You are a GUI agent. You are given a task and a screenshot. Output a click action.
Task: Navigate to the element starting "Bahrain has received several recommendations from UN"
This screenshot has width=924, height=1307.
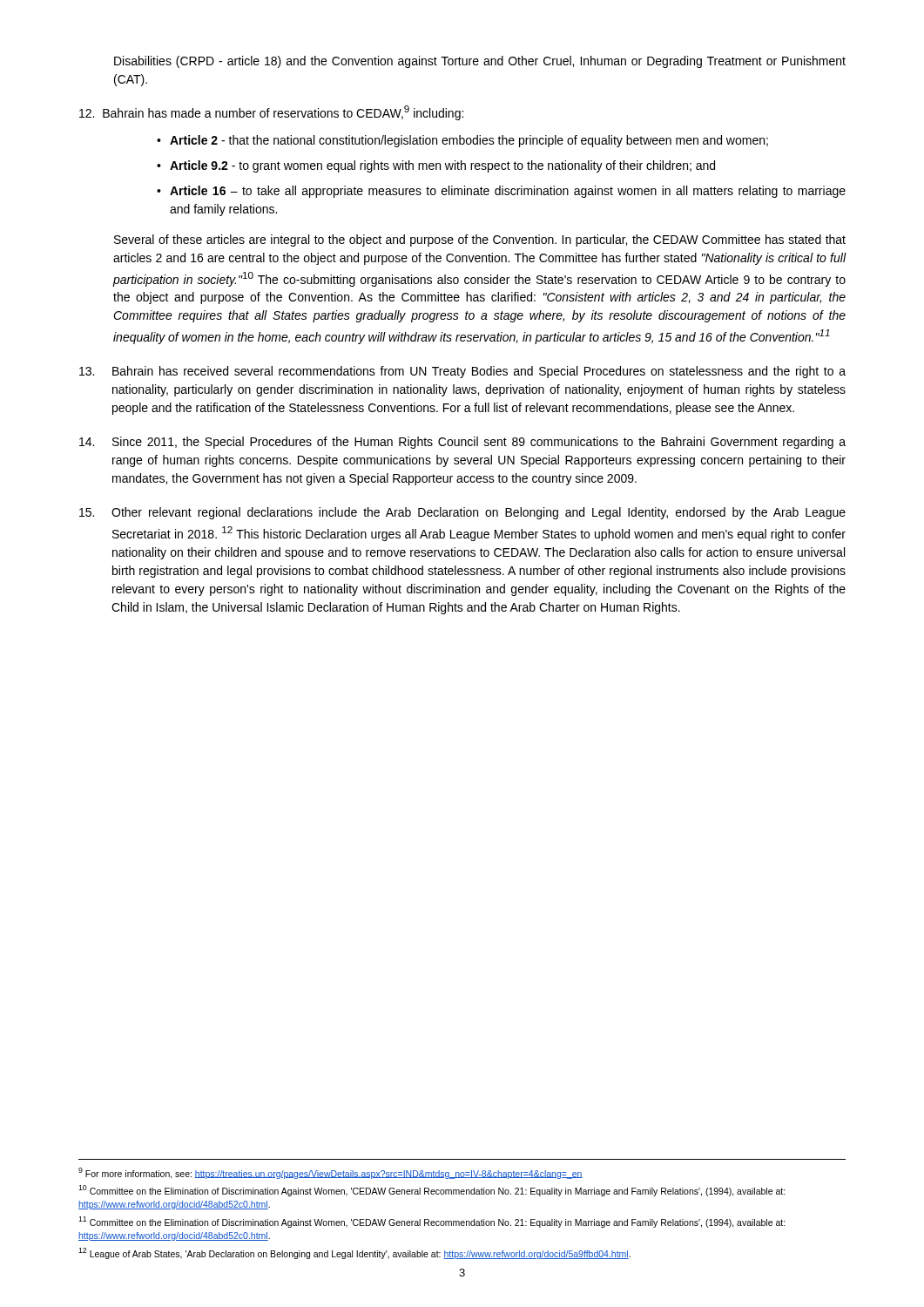pos(462,390)
